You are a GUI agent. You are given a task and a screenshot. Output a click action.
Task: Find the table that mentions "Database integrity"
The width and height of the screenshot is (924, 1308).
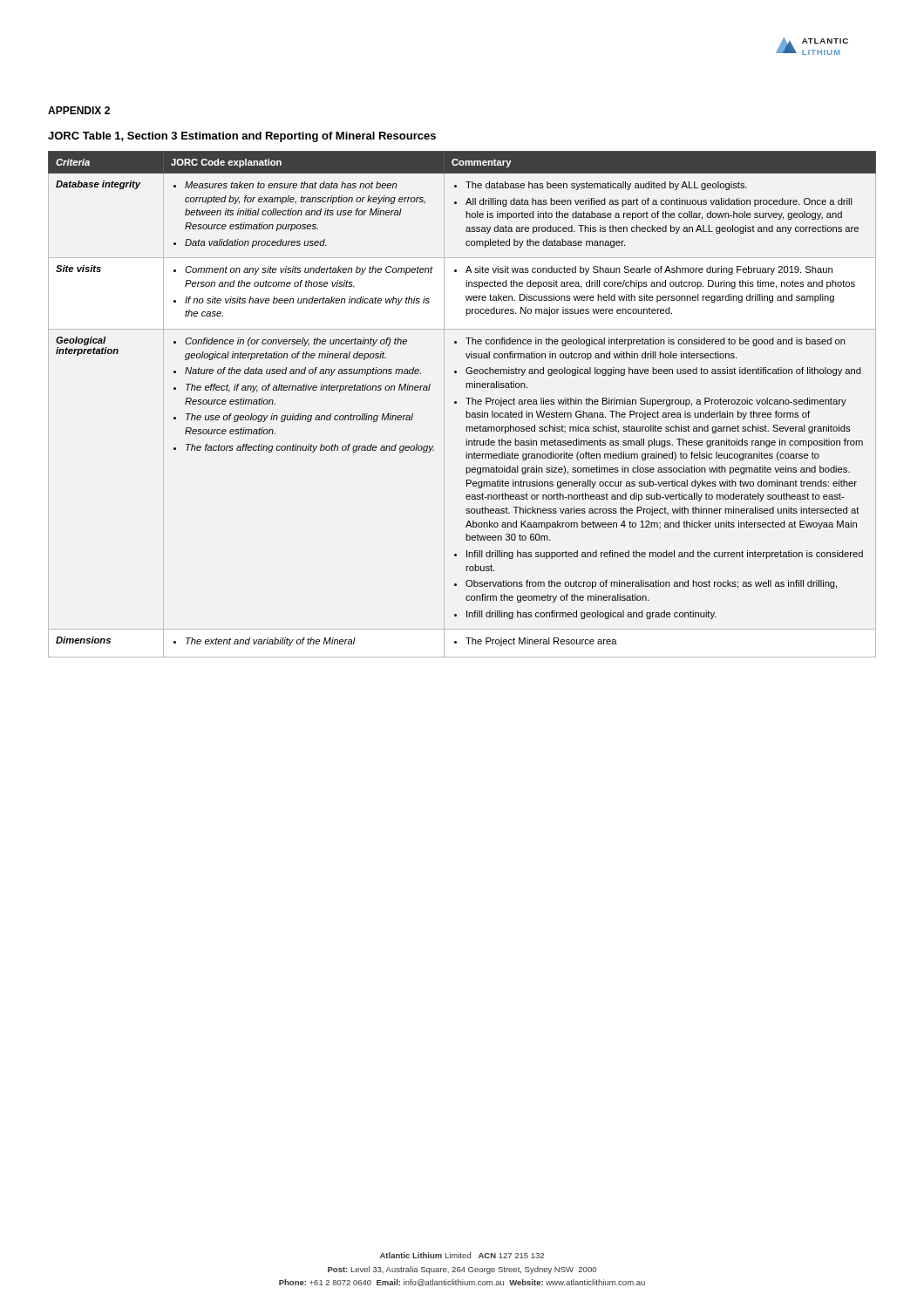coord(462,404)
